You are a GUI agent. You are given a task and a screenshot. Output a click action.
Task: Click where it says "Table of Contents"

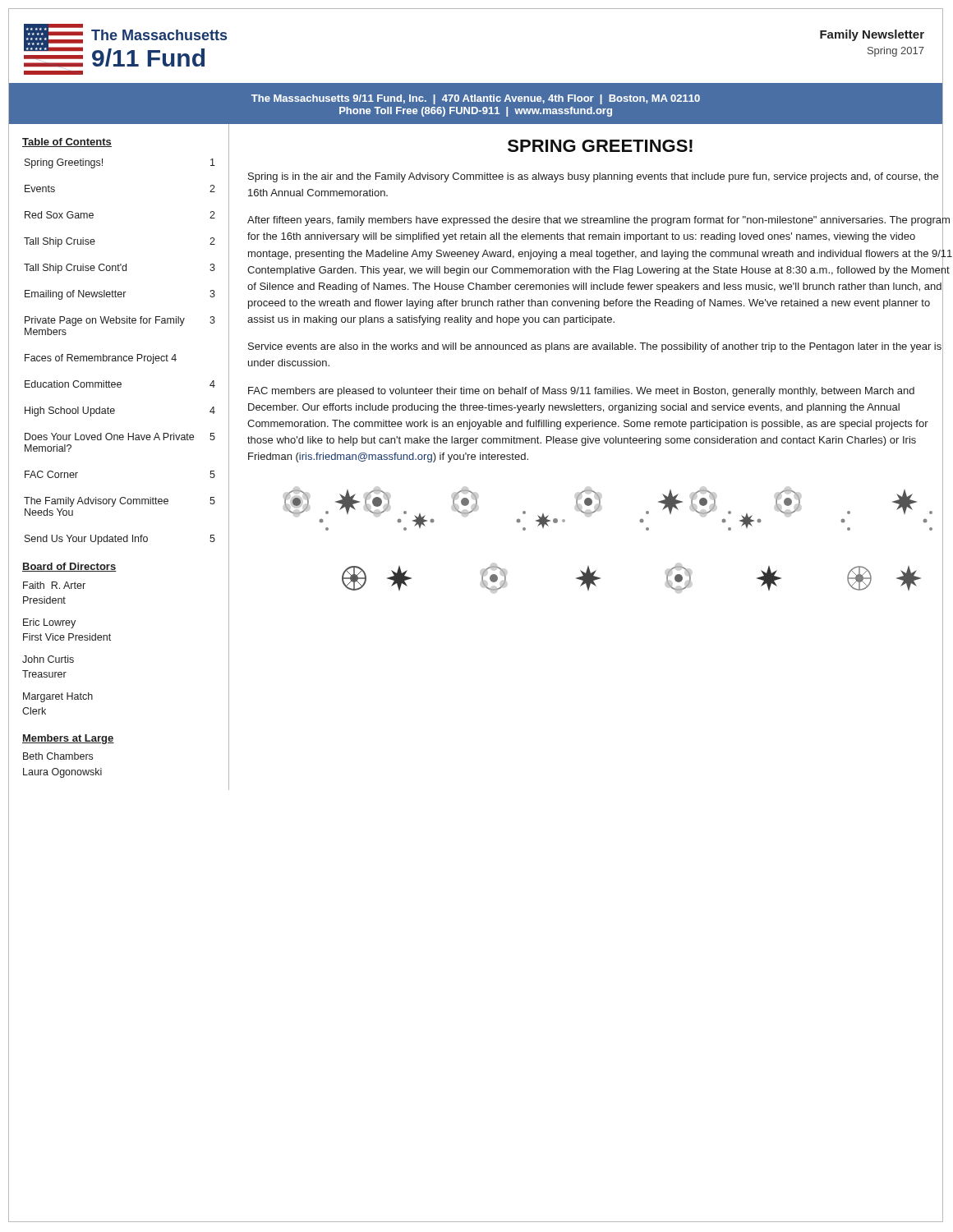[67, 142]
